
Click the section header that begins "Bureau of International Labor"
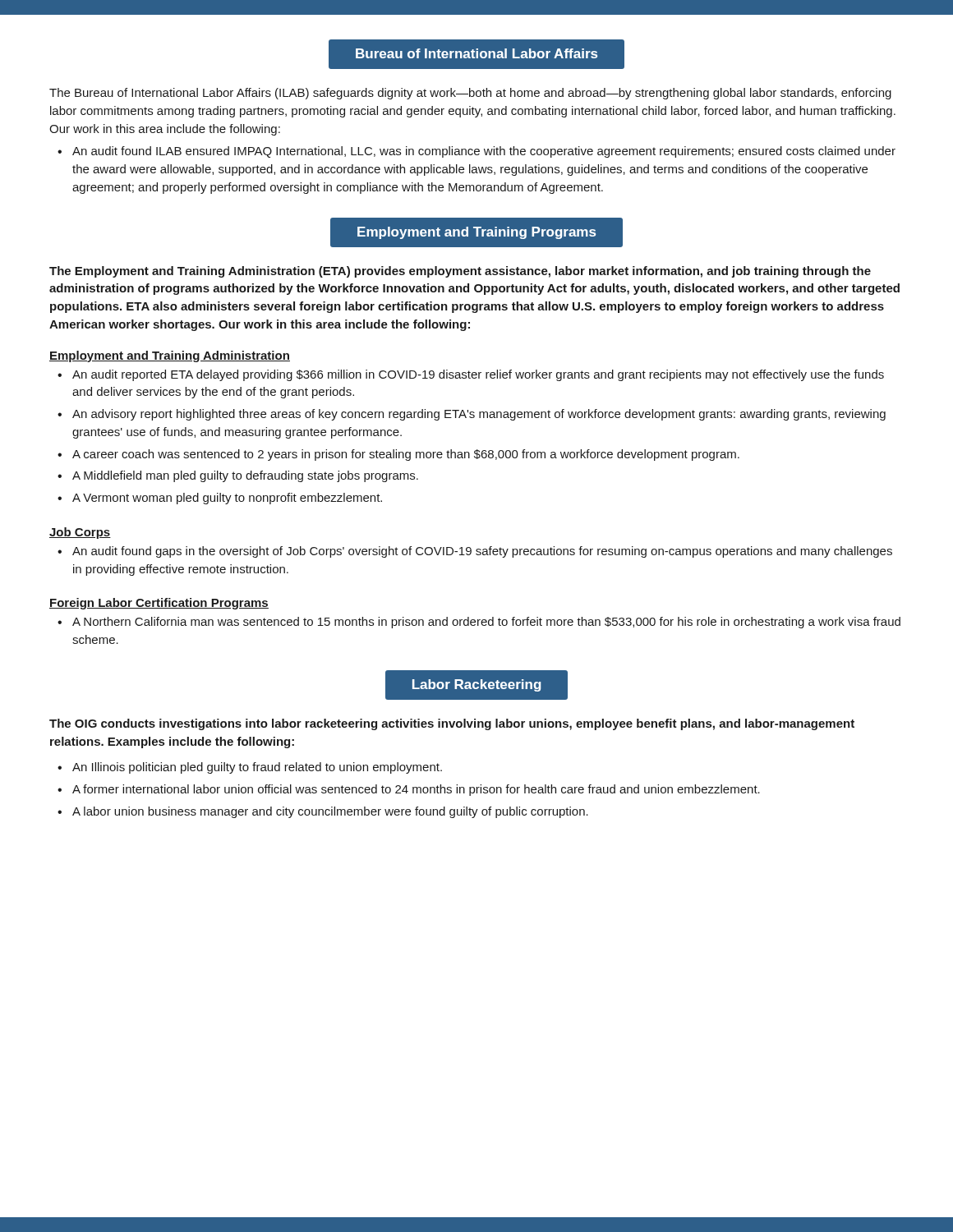point(476,54)
